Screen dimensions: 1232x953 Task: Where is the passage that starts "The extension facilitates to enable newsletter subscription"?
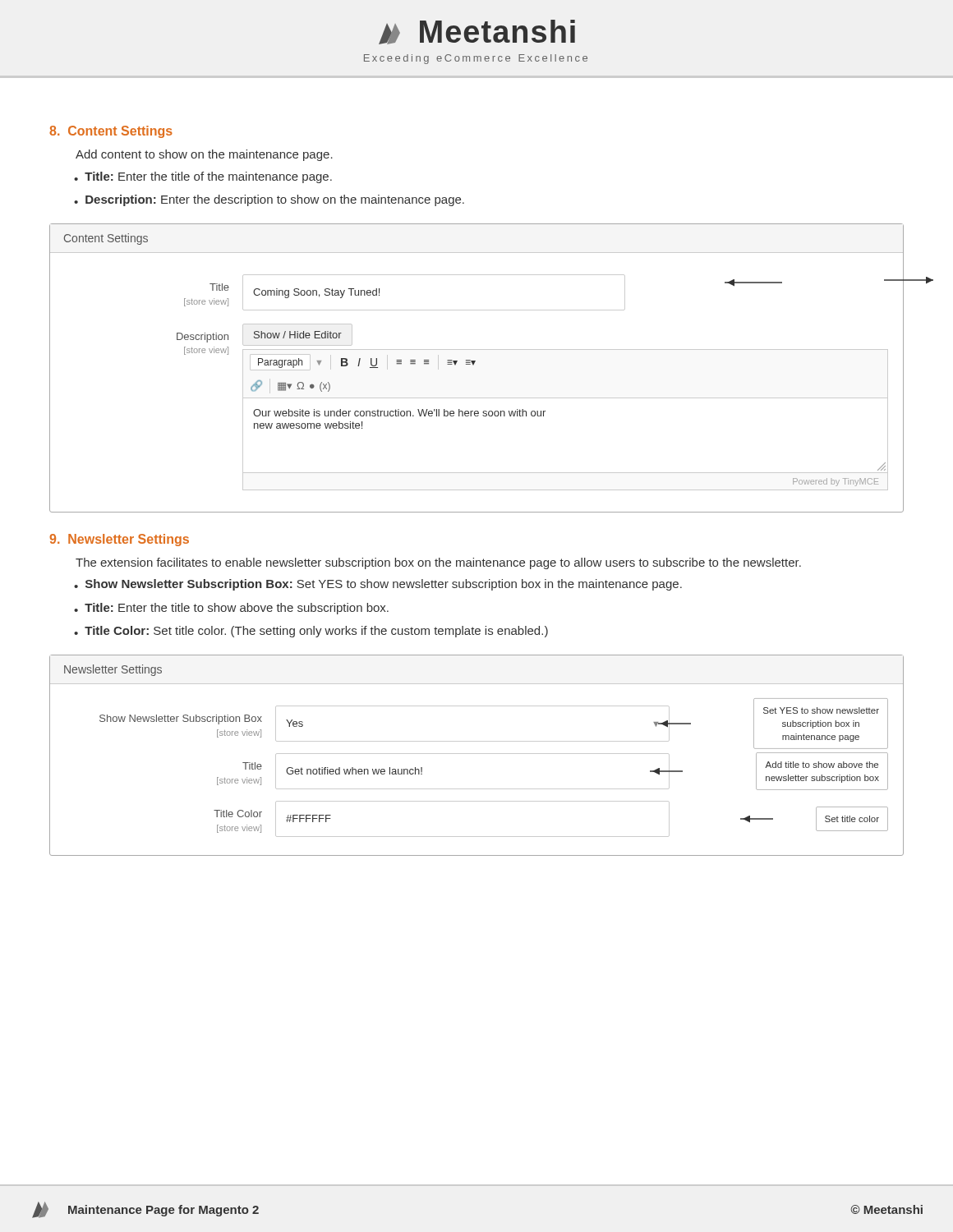click(x=439, y=562)
